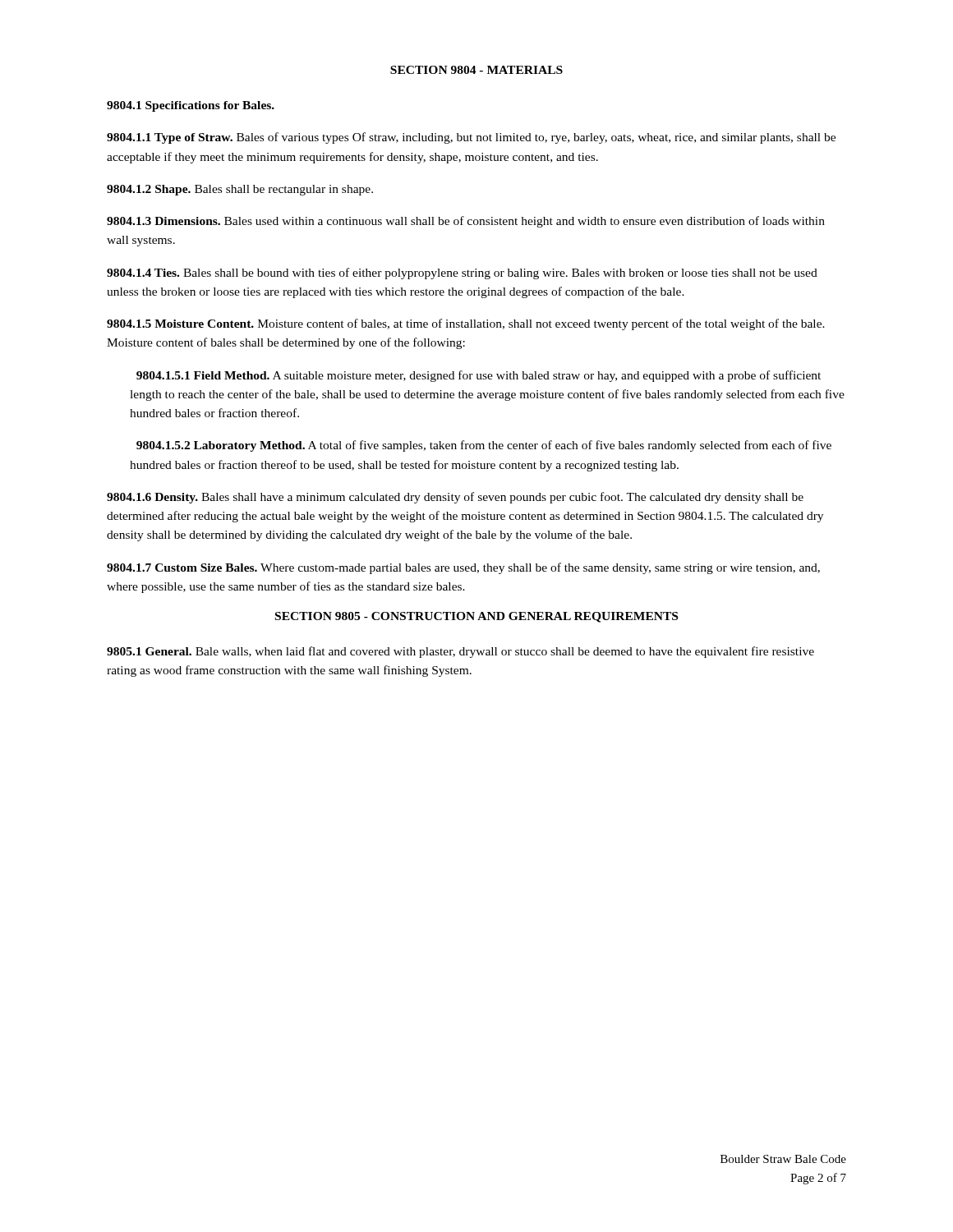
Task: Click the passage that begins "1.6 Density. Bales"
Action: click(x=465, y=515)
